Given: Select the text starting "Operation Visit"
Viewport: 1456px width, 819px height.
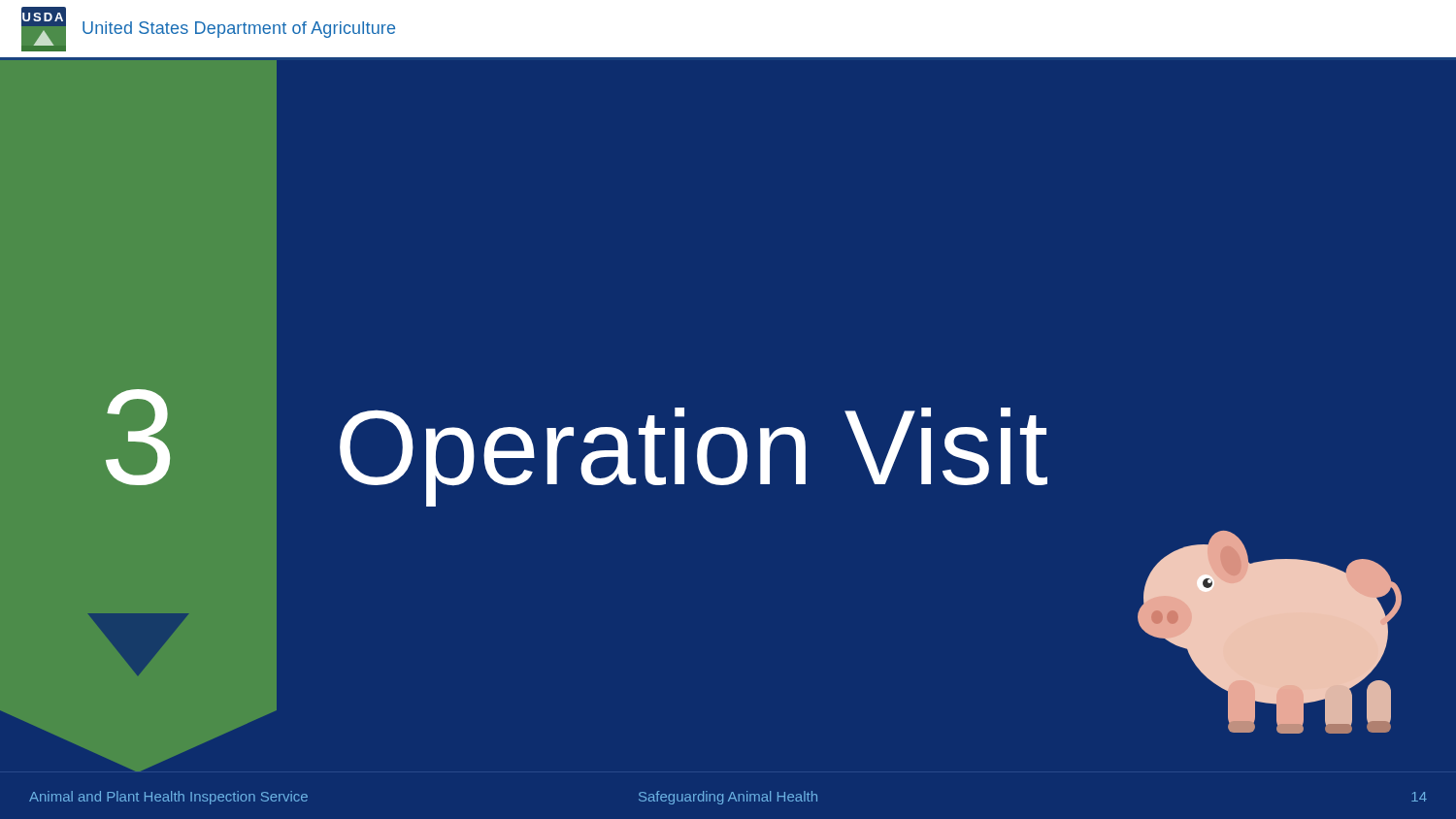Looking at the screenshot, I should tap(692, 474).
